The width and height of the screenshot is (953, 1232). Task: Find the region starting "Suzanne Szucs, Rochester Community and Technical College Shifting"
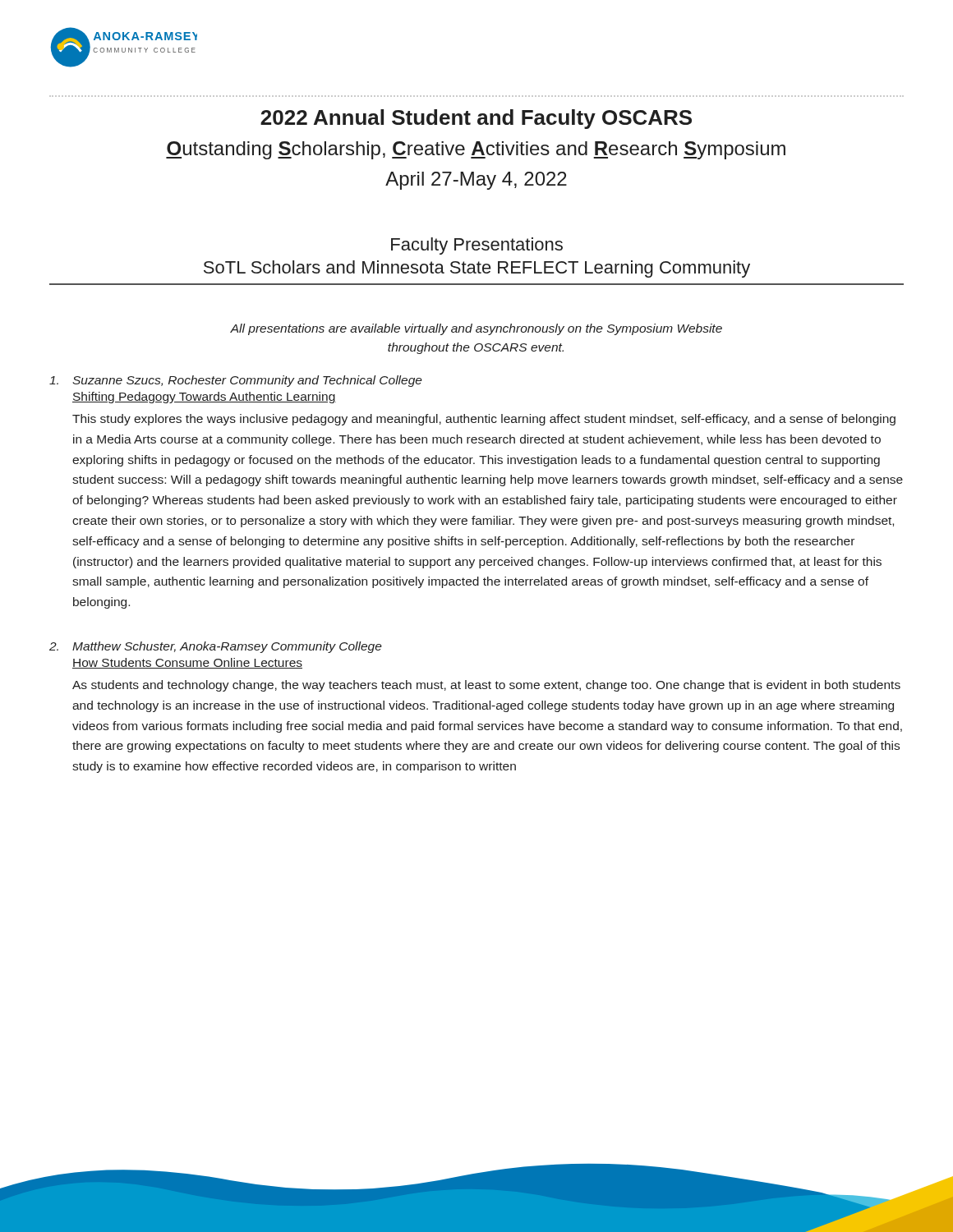[476, 493]
